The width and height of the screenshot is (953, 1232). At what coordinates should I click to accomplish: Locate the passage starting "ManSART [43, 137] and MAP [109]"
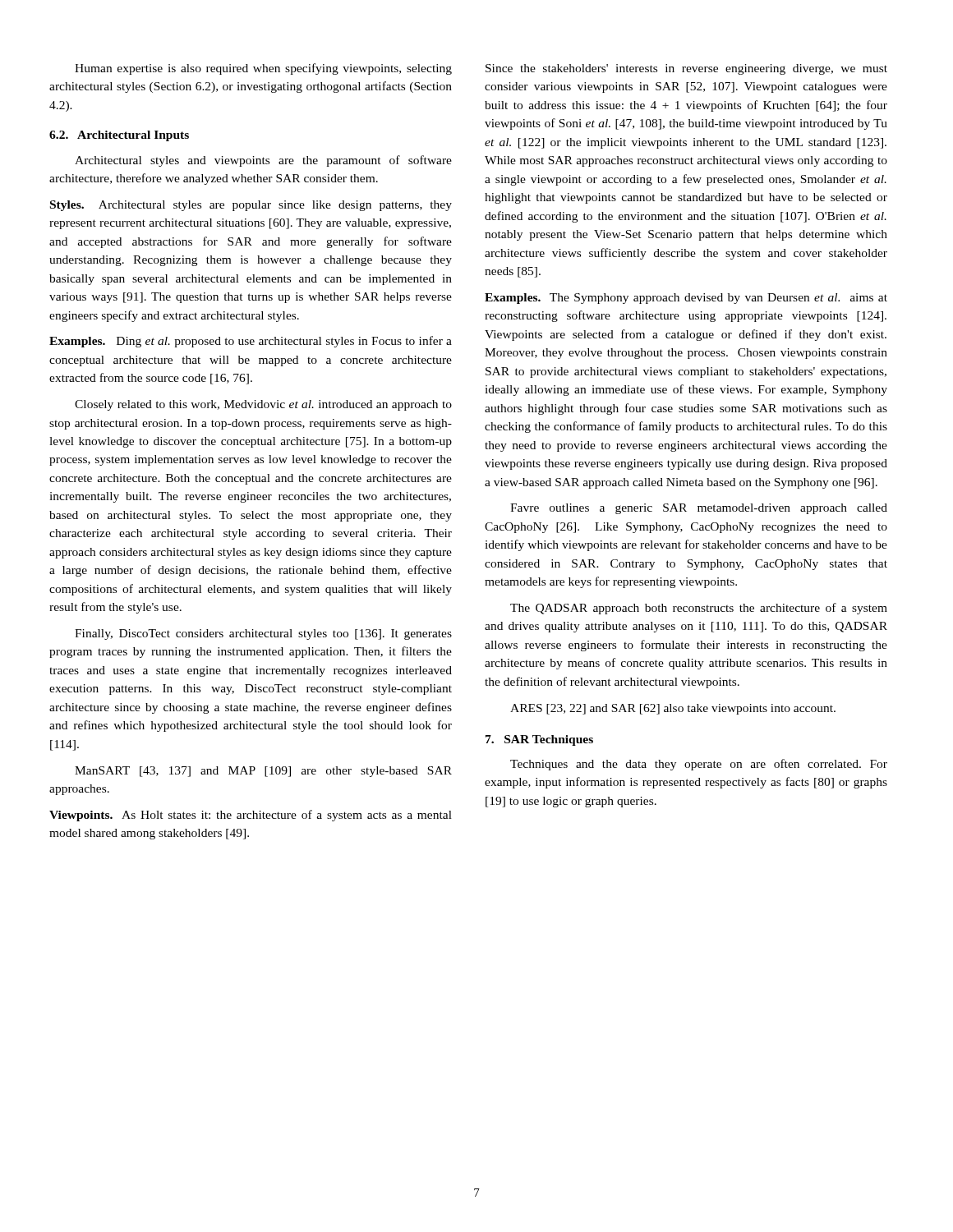251,779
